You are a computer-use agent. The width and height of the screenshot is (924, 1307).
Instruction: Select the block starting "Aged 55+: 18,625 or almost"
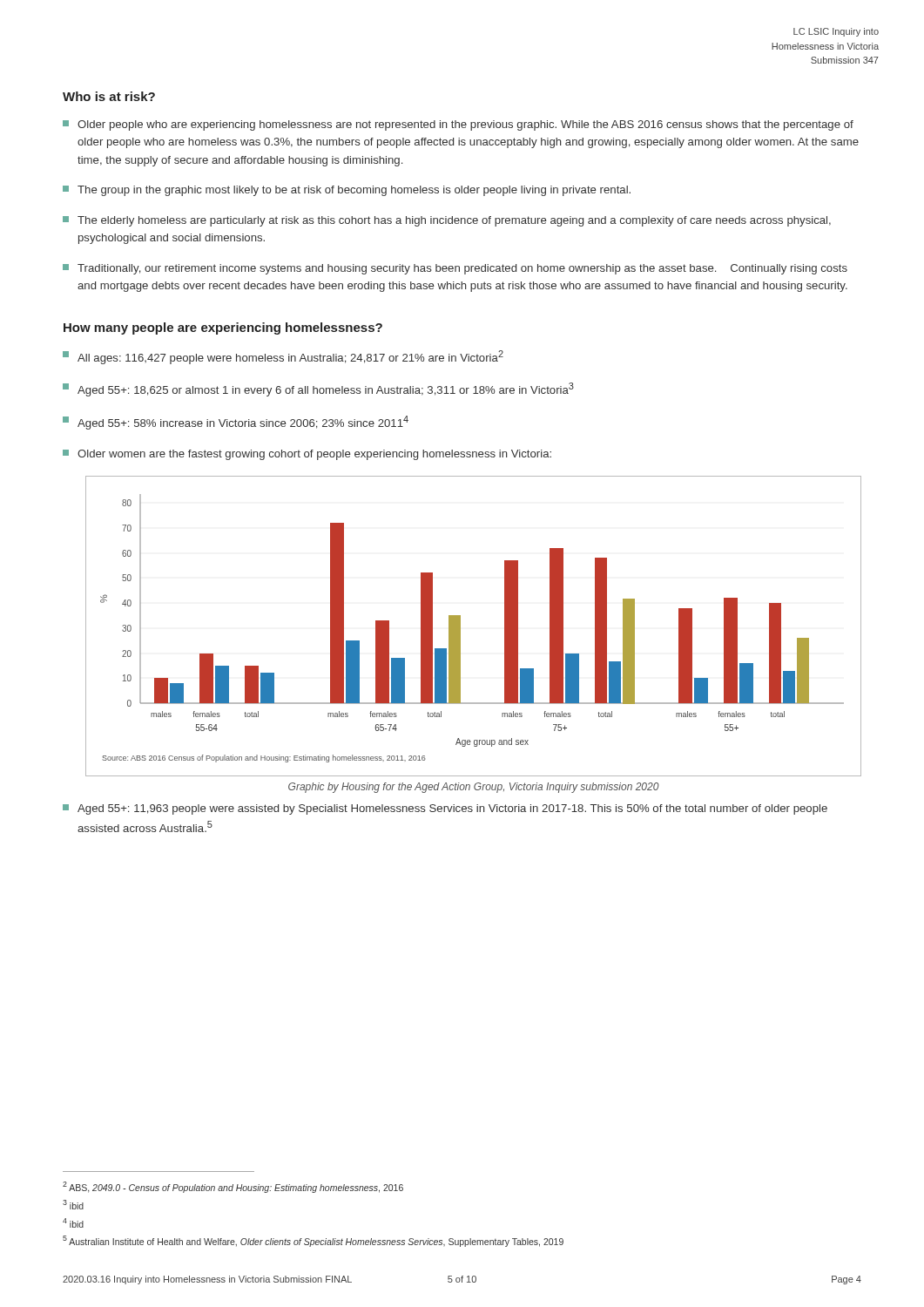tap(462, 390)
